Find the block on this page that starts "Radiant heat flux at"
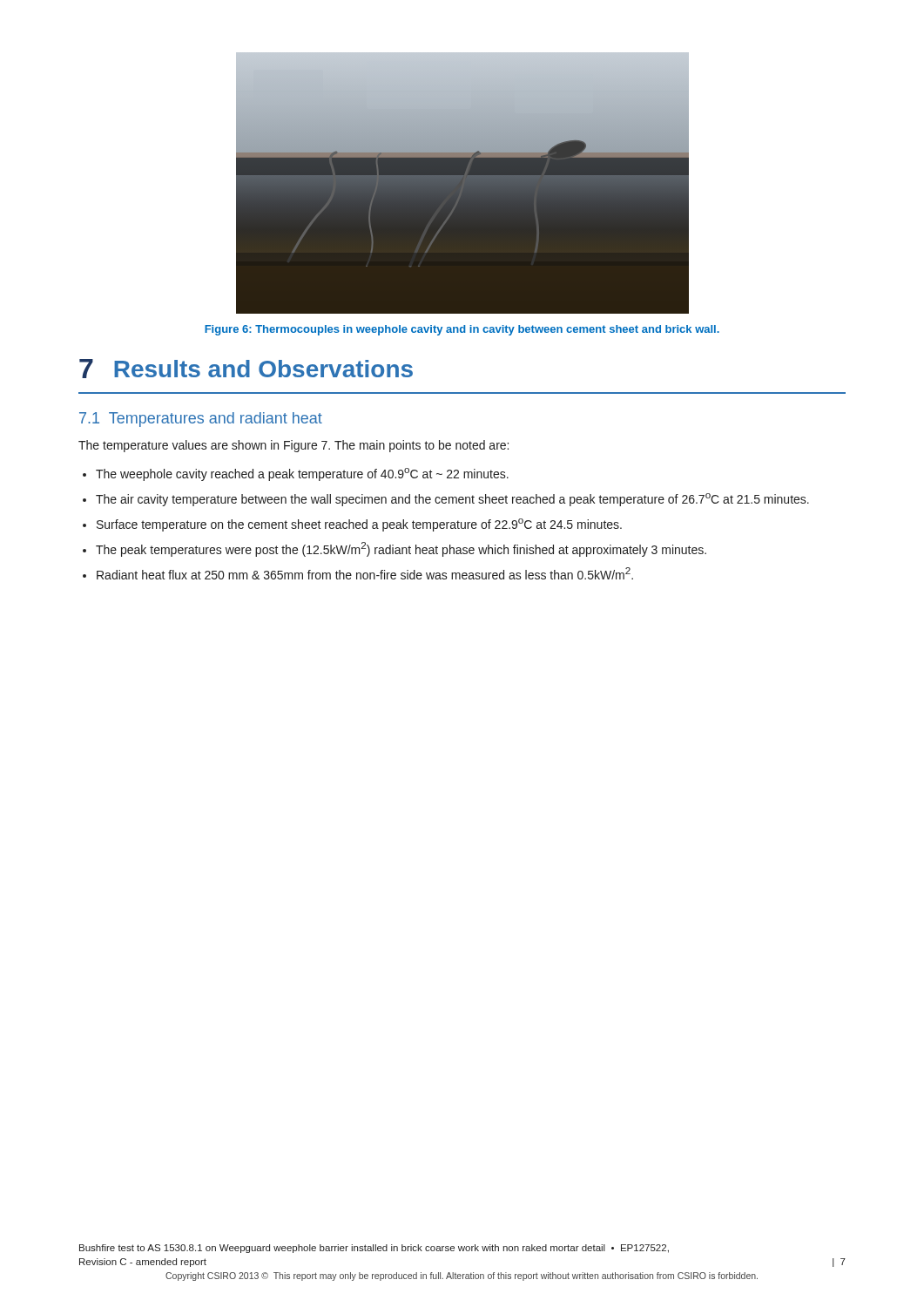Image resolution: width=924 pixels, height=1307 pixels. tap(365, 573)
